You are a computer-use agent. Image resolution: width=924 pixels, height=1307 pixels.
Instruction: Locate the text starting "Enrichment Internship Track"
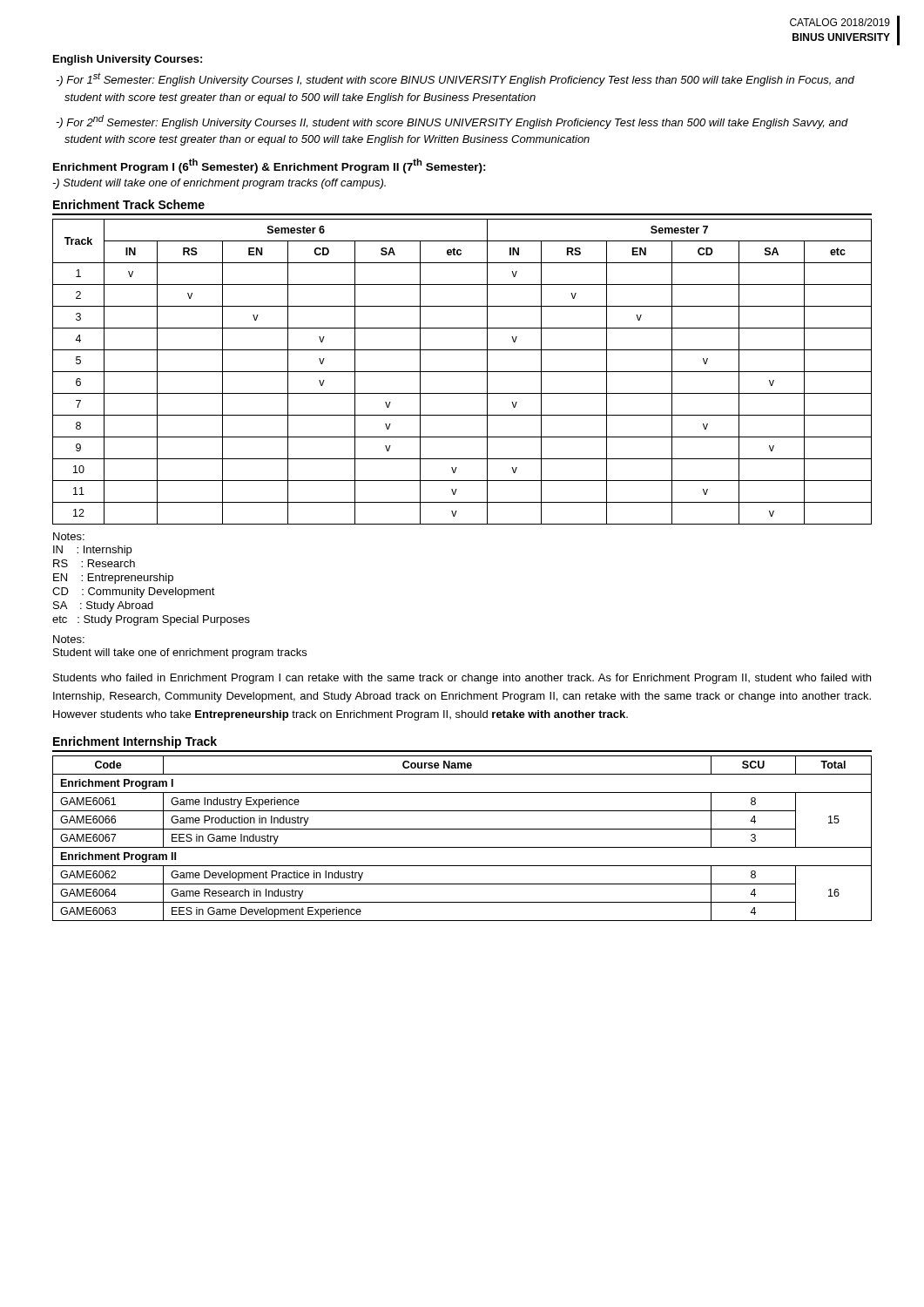point(135,741)
